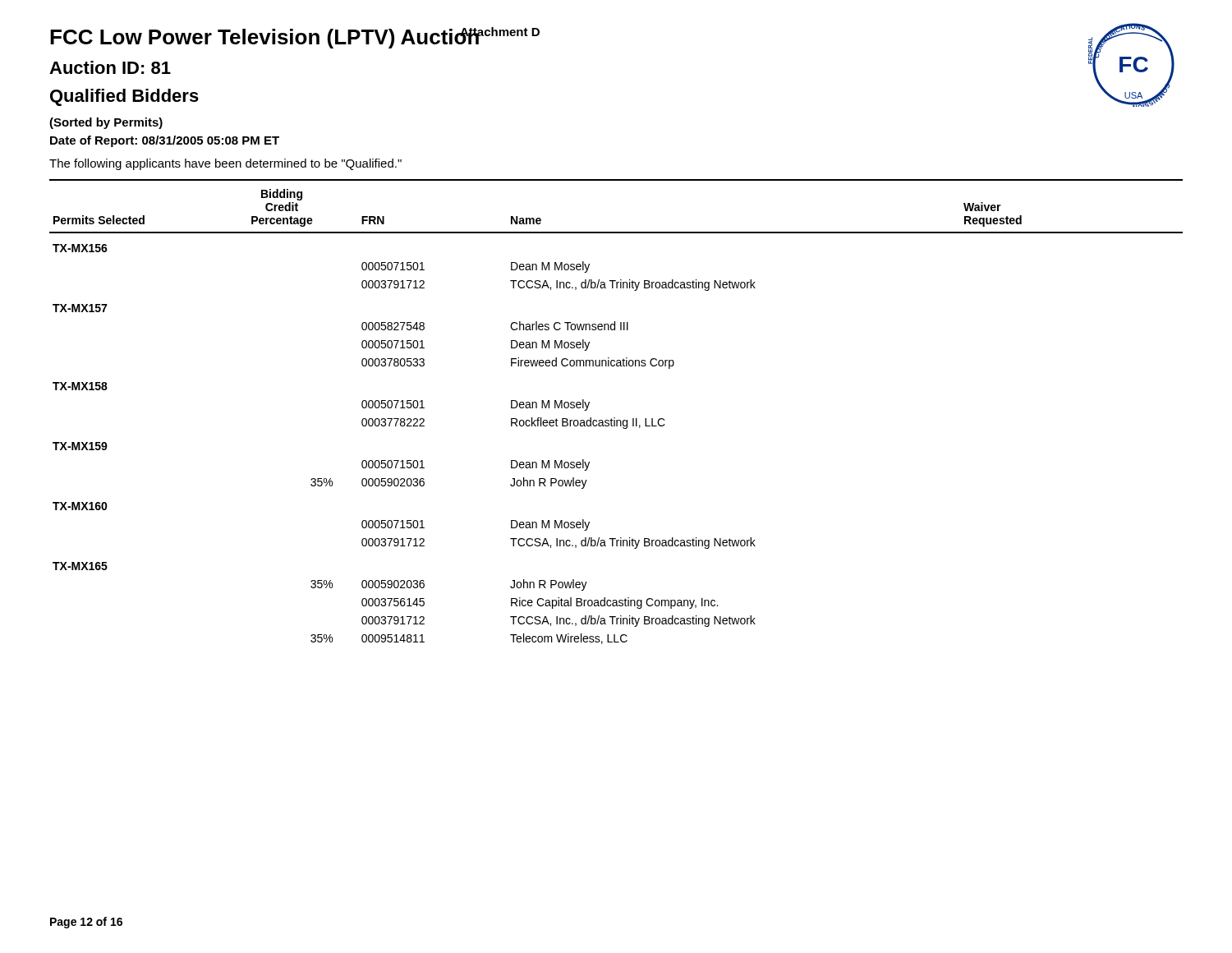This screenshot has height=953, width=1232.
Task: Click the table
Action: tap(616, 415)
